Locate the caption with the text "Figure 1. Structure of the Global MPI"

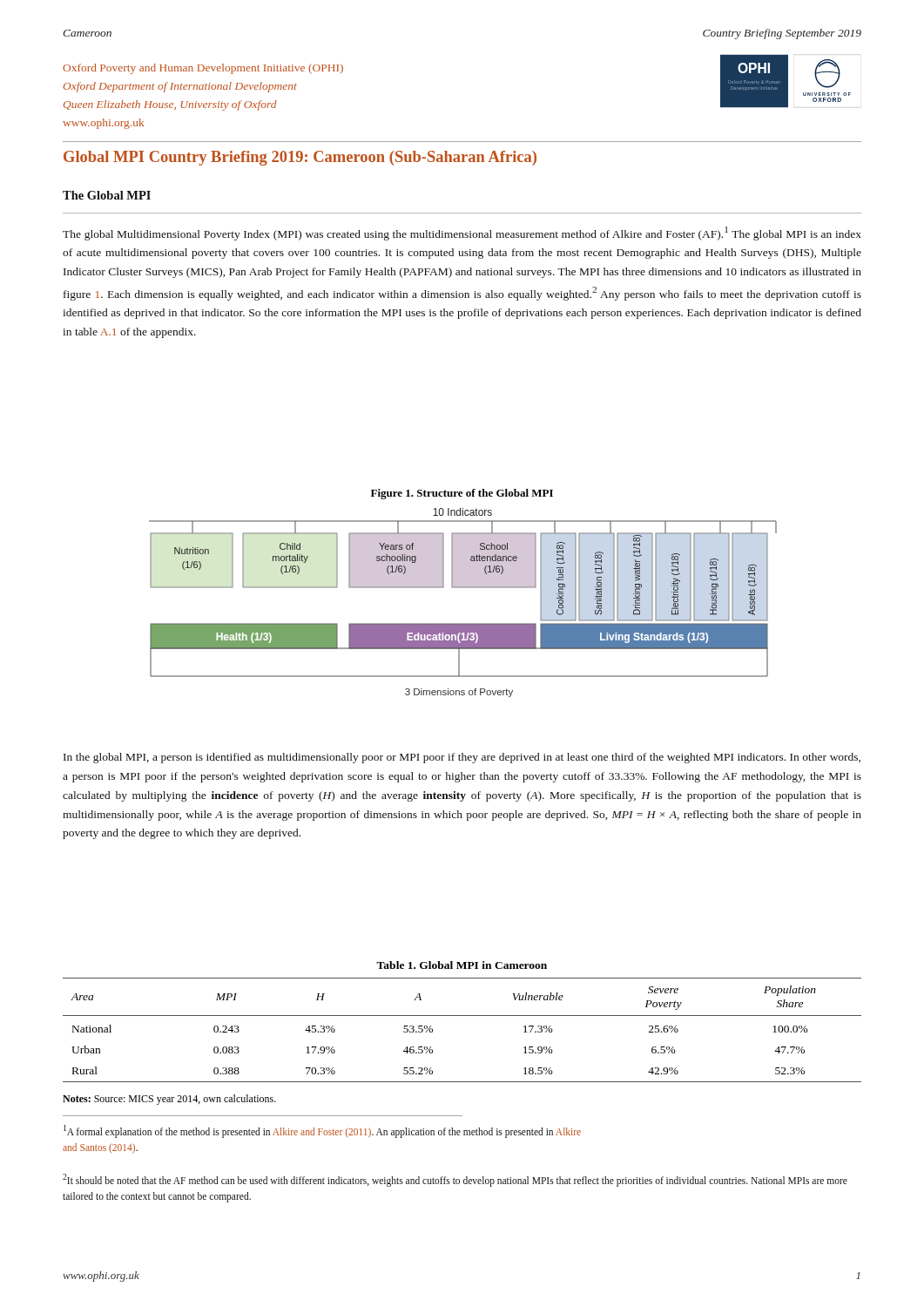click(x=462, y=493)
